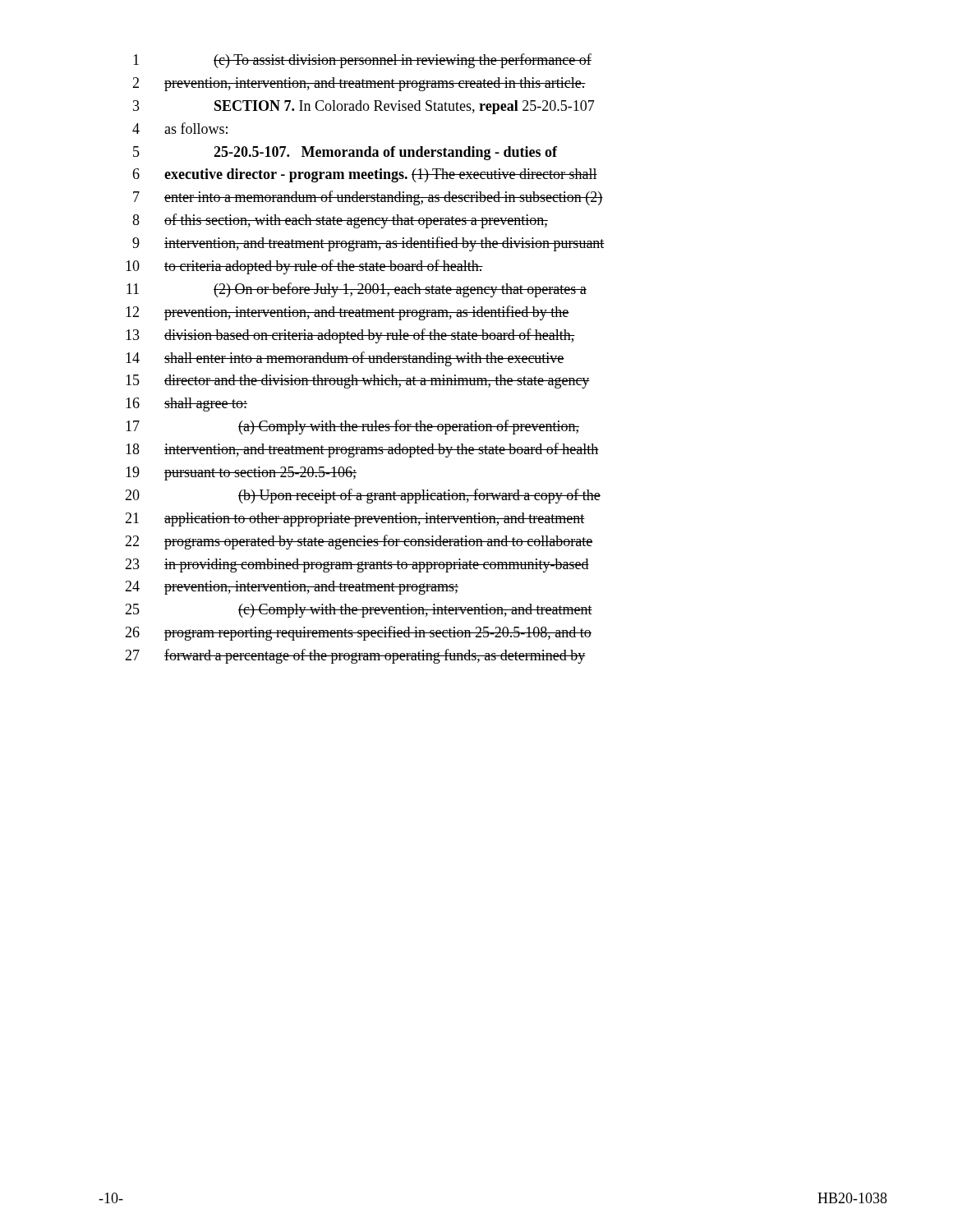
Task: Point to the text block starting "5 25-20.5-107. Memoranda"
Action: (493, 152)
